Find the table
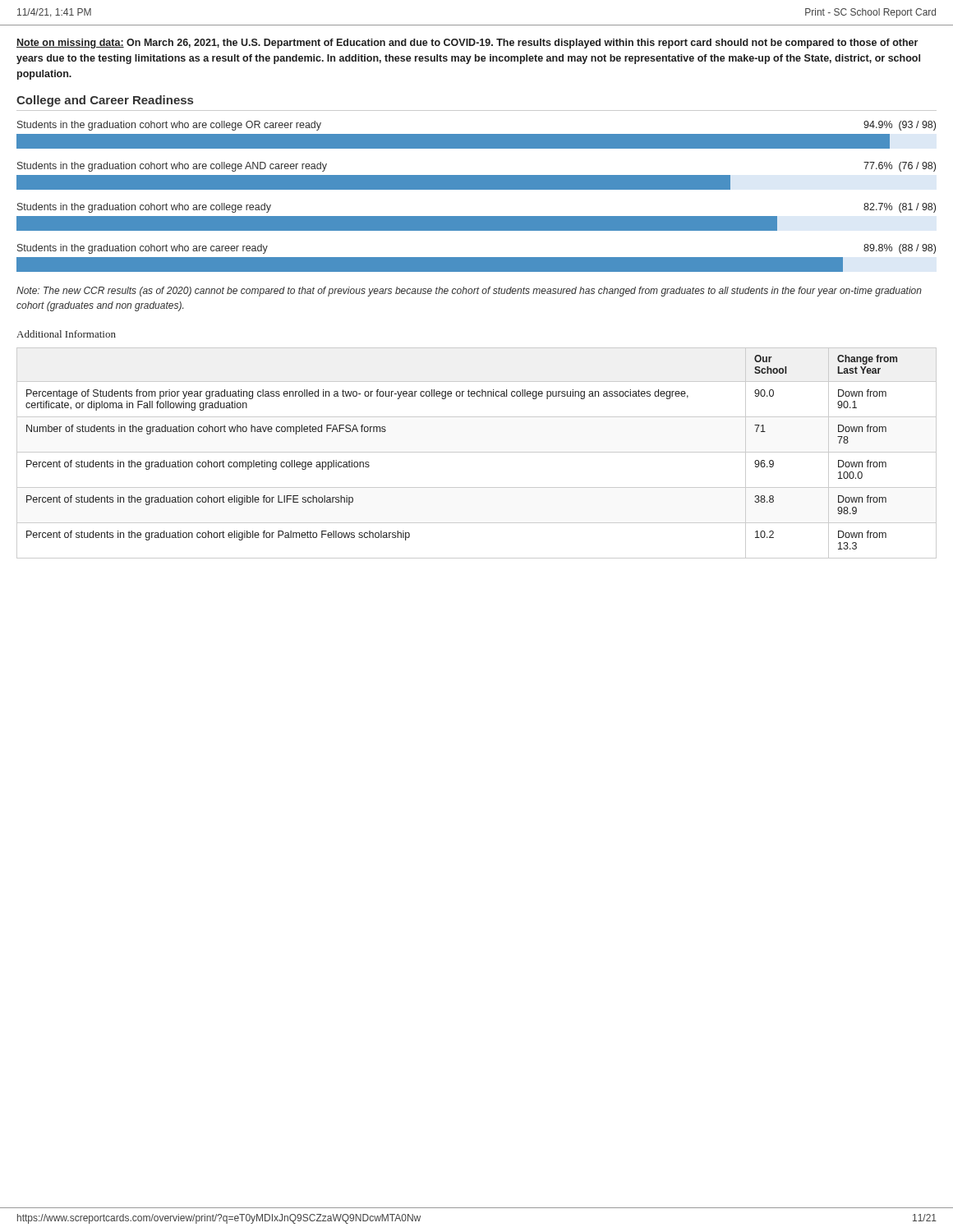 click(x=476, y=453)
